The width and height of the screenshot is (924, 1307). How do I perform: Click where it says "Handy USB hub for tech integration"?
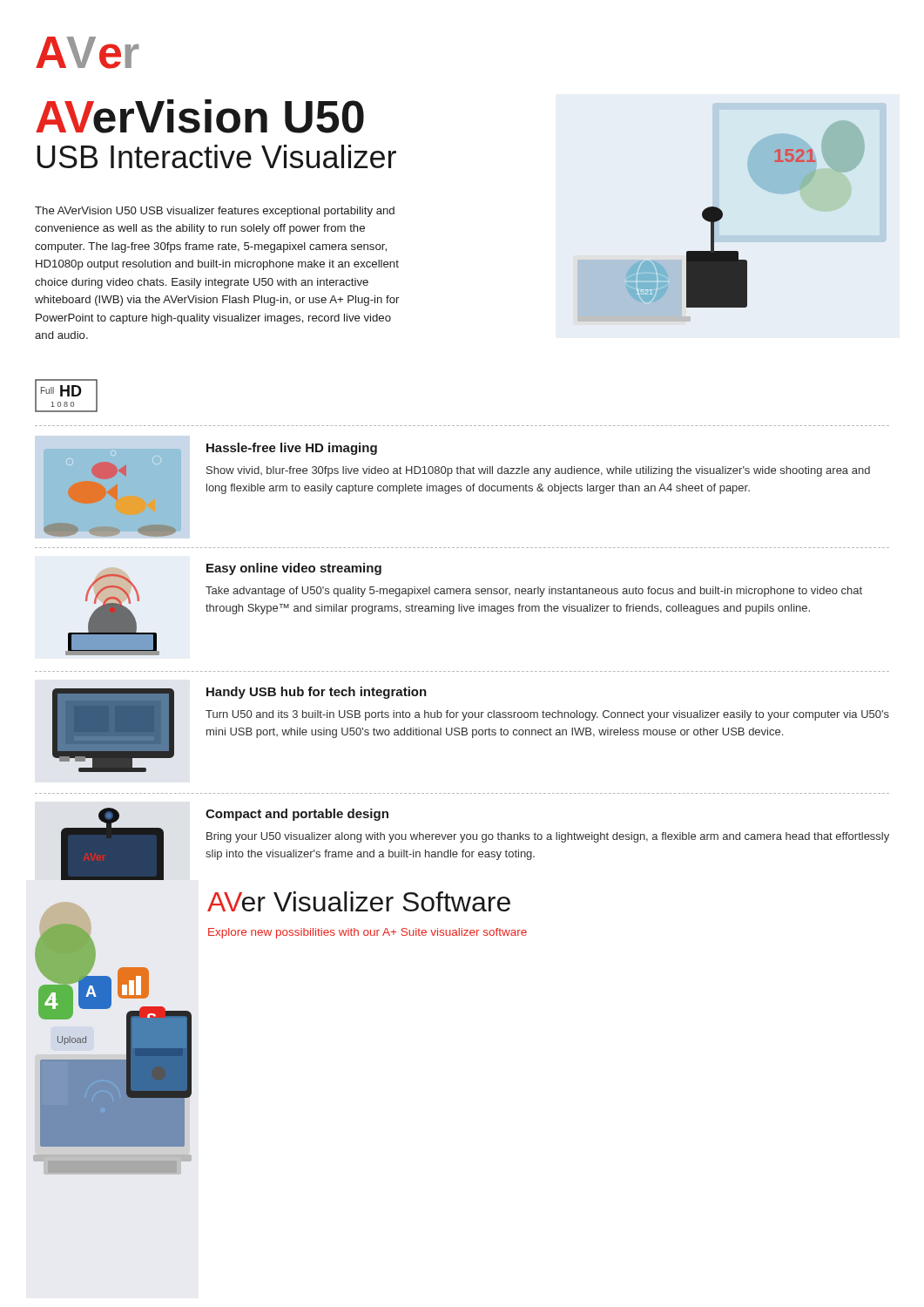317,693
